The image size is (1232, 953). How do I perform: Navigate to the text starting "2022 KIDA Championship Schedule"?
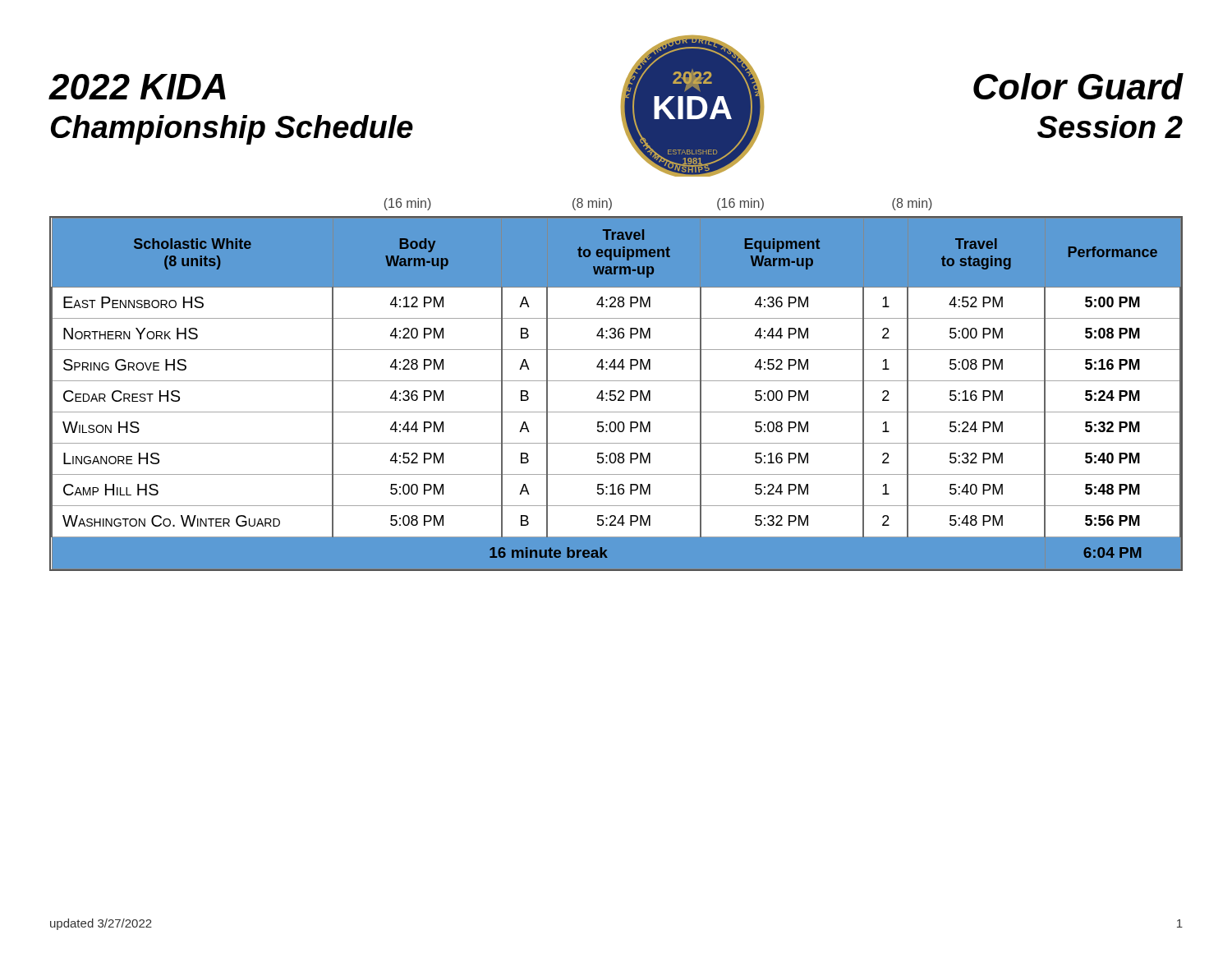[231, 107]
